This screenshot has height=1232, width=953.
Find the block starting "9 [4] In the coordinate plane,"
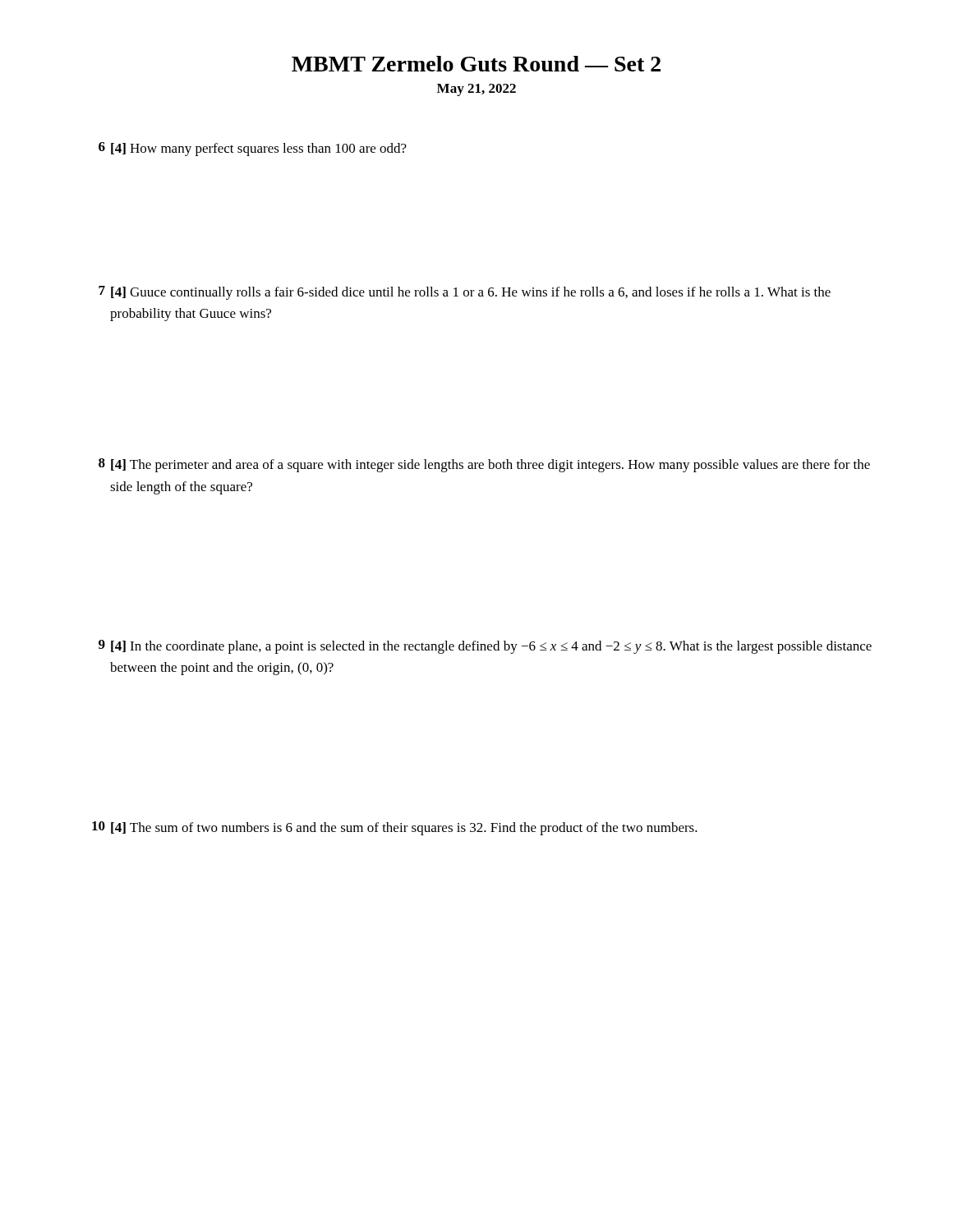485,647
